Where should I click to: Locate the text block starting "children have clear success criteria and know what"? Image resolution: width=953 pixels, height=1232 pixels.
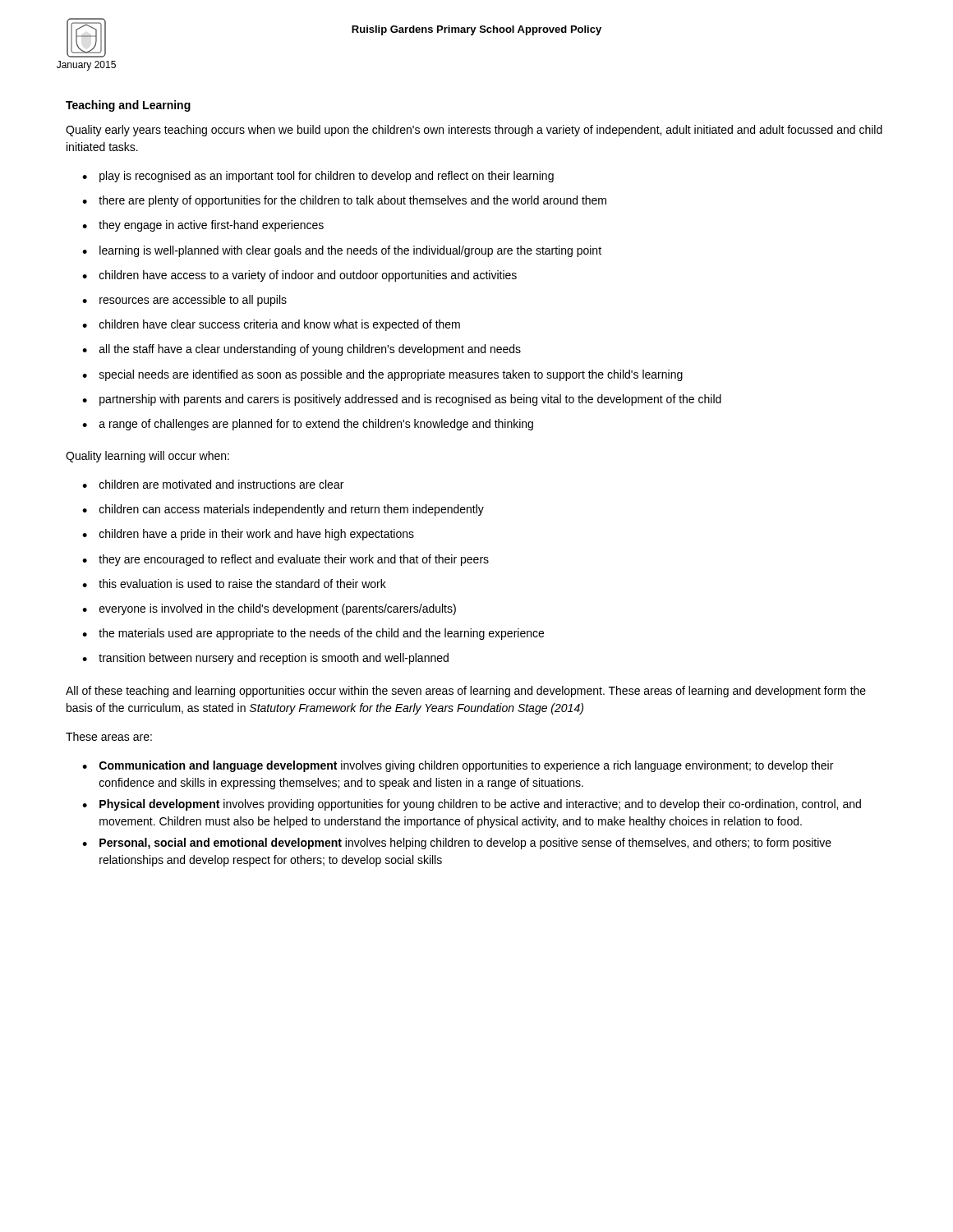pos(280,325)
